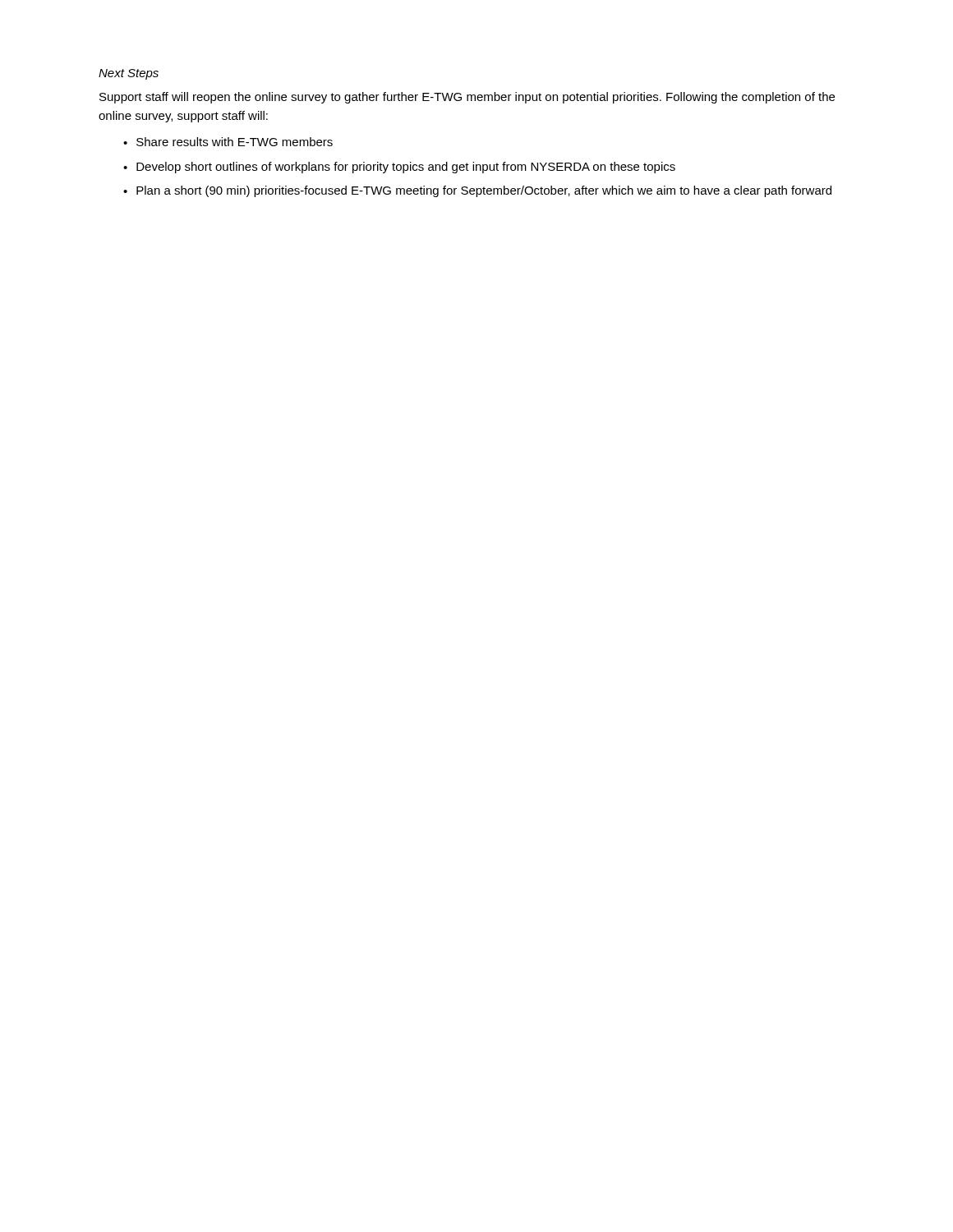The height and width of the screenshot is (1232, 953).
Task: Where is the passage that starts "• Share results"?
Action: (x=228, y=142)
